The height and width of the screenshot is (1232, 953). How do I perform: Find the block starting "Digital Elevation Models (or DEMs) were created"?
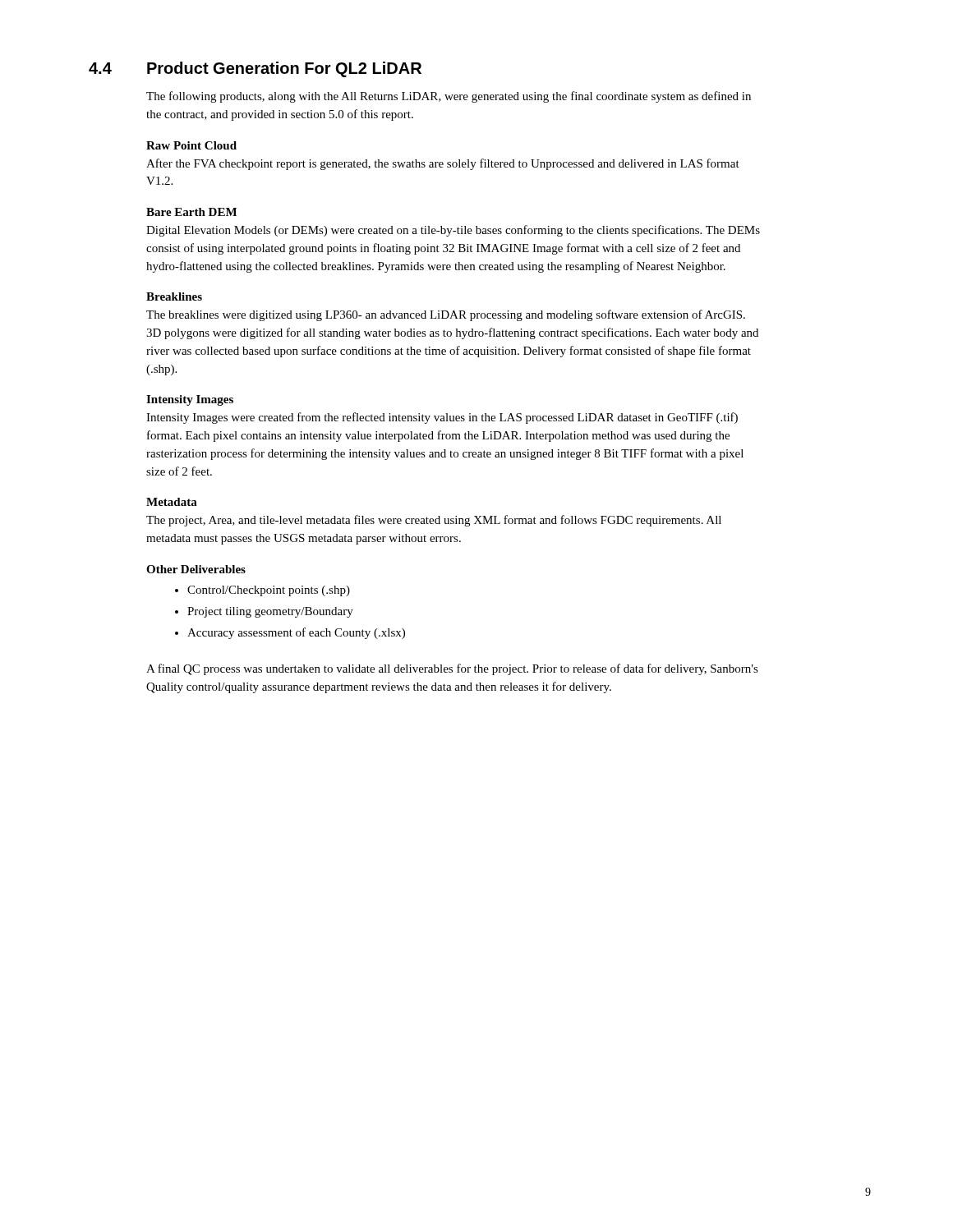453,248
